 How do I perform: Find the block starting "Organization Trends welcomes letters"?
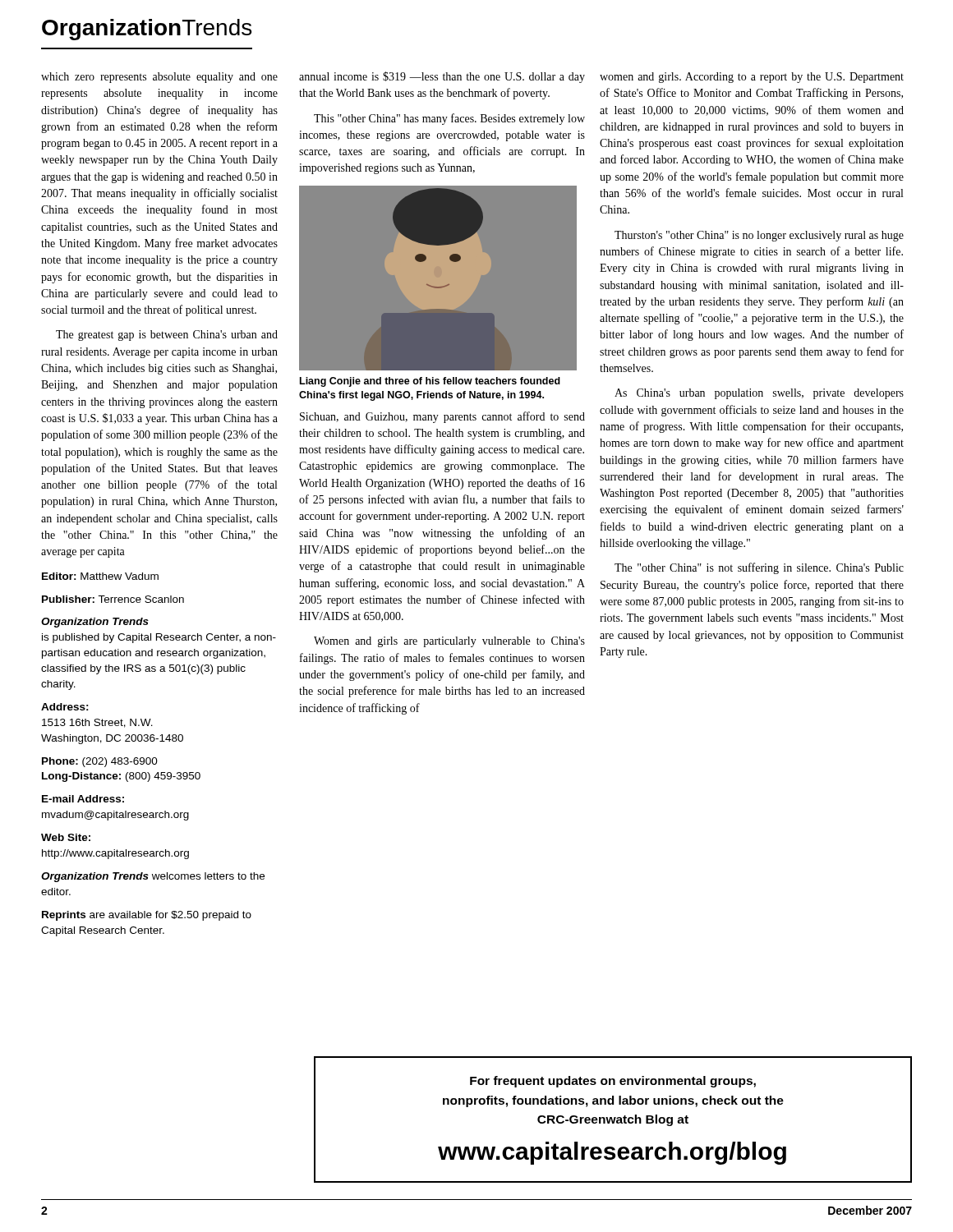[153, 884]
